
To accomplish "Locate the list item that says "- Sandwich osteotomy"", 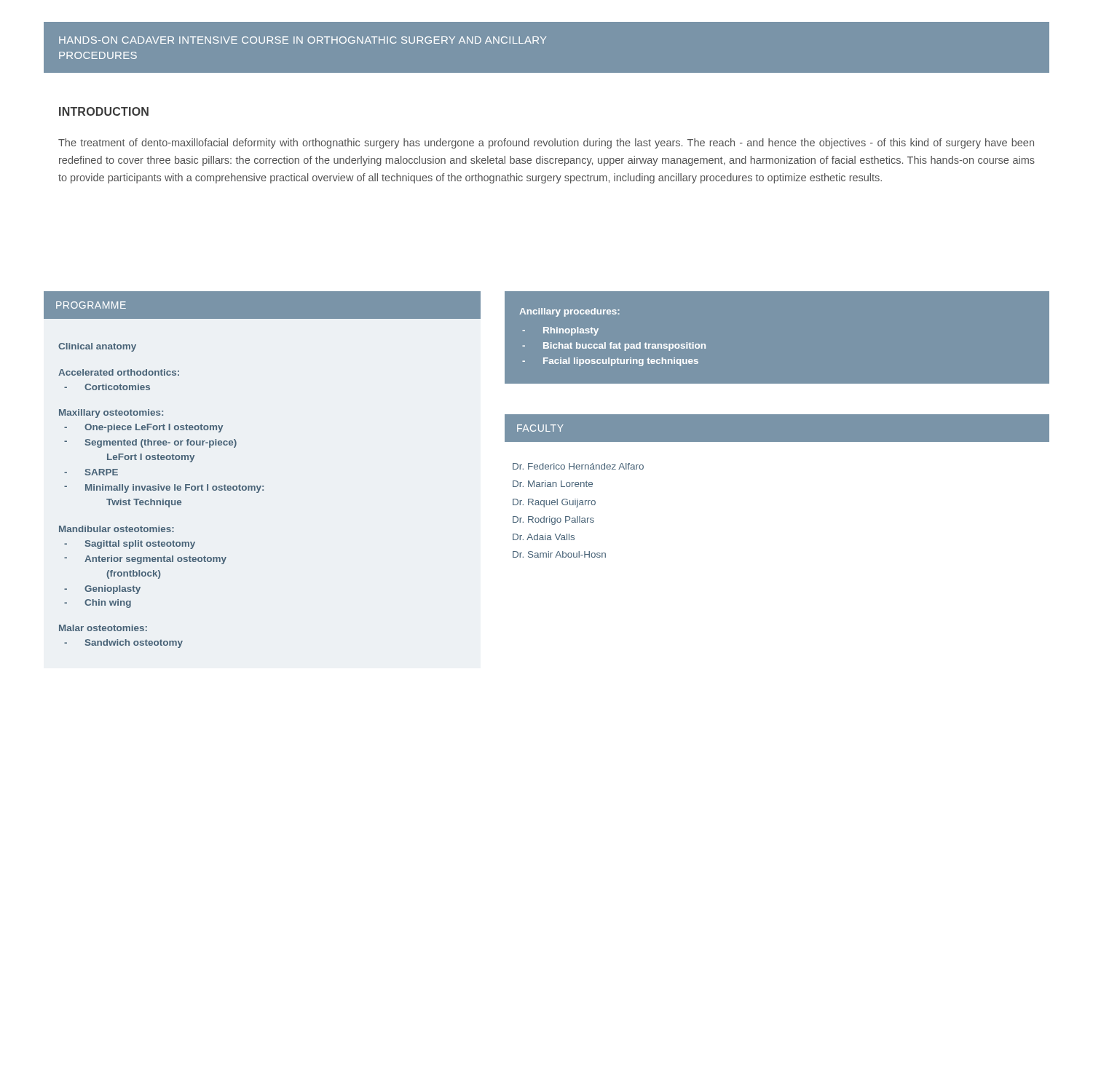I will 123,643.
